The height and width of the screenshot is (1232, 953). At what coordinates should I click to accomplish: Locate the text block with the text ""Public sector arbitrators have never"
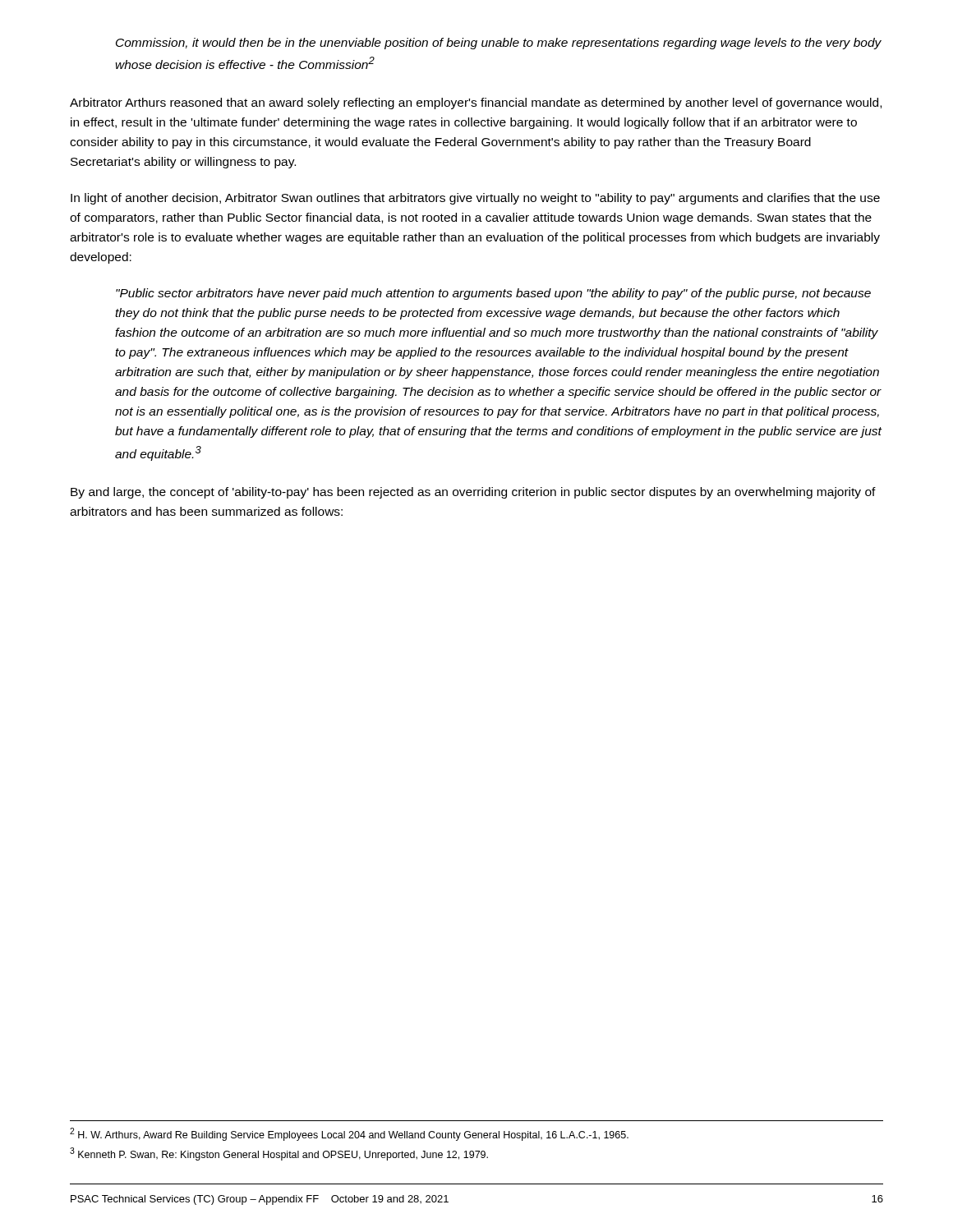click(x=499, y=374)
